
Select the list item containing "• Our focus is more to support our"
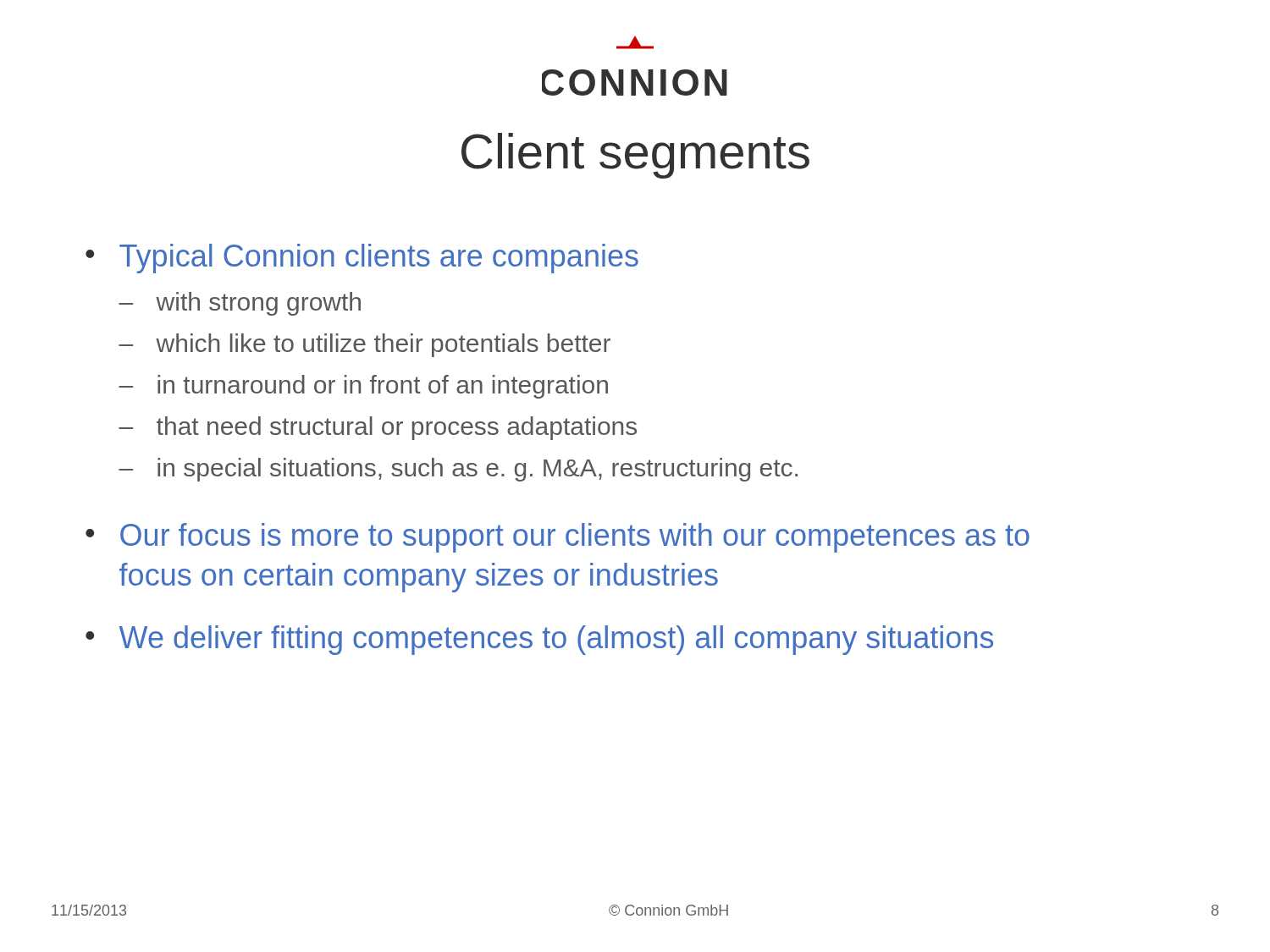tap(558, 556)
